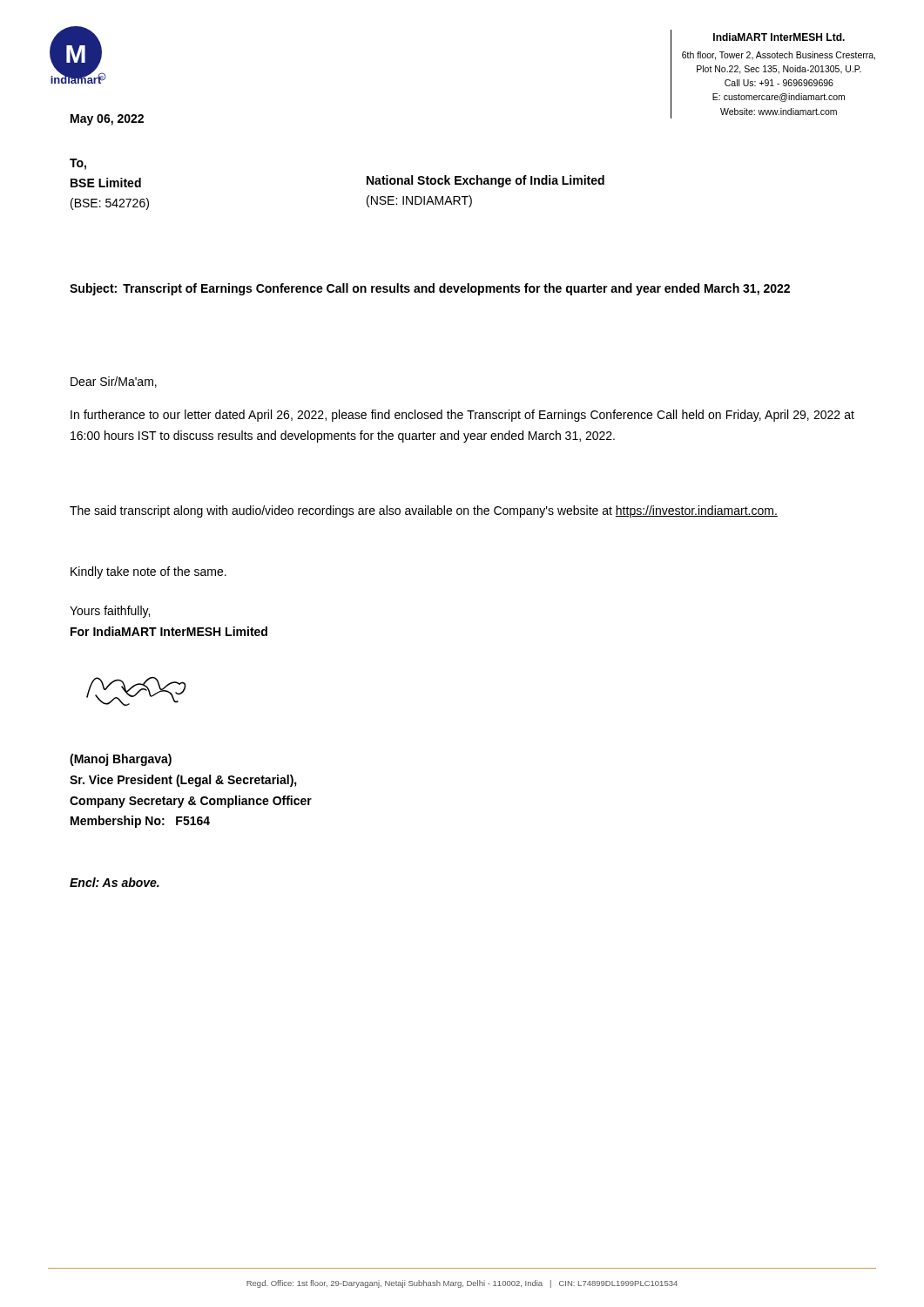Select the text block starting "Dear Sir/Ma'am,"

114,382
